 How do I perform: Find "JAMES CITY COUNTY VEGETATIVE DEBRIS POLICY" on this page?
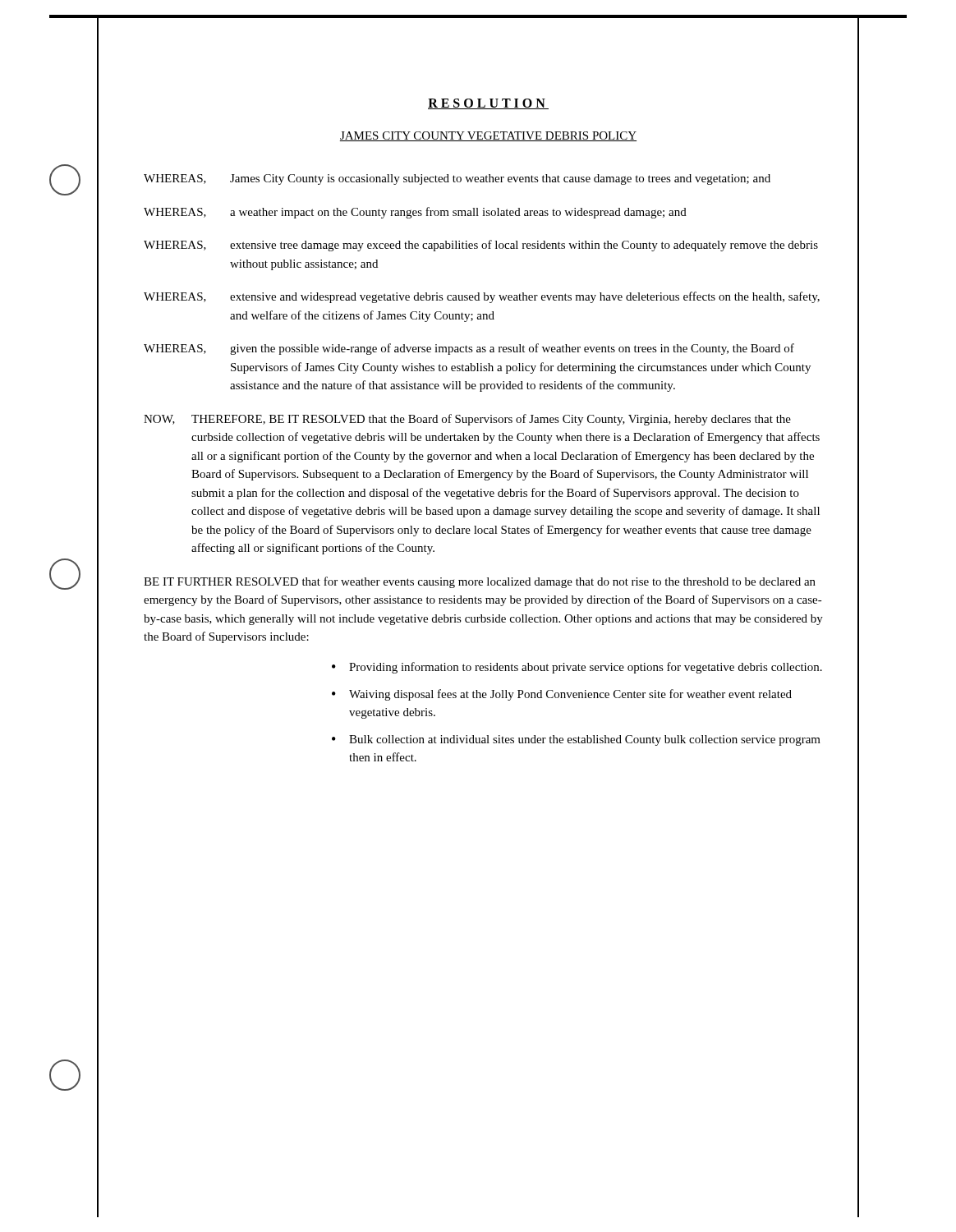pos(488,136)
